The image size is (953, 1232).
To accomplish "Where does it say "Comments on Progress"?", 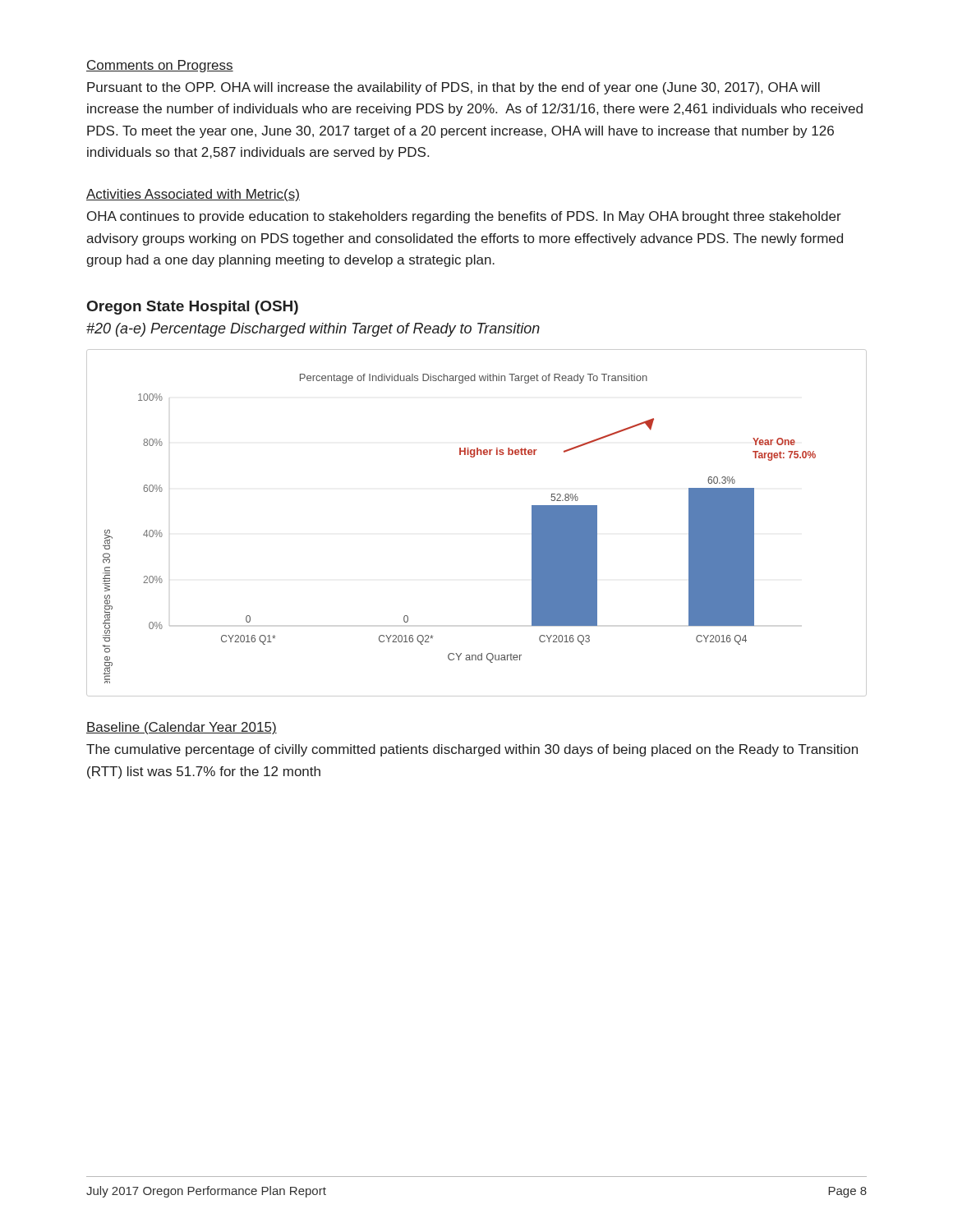I will (160, 65).
